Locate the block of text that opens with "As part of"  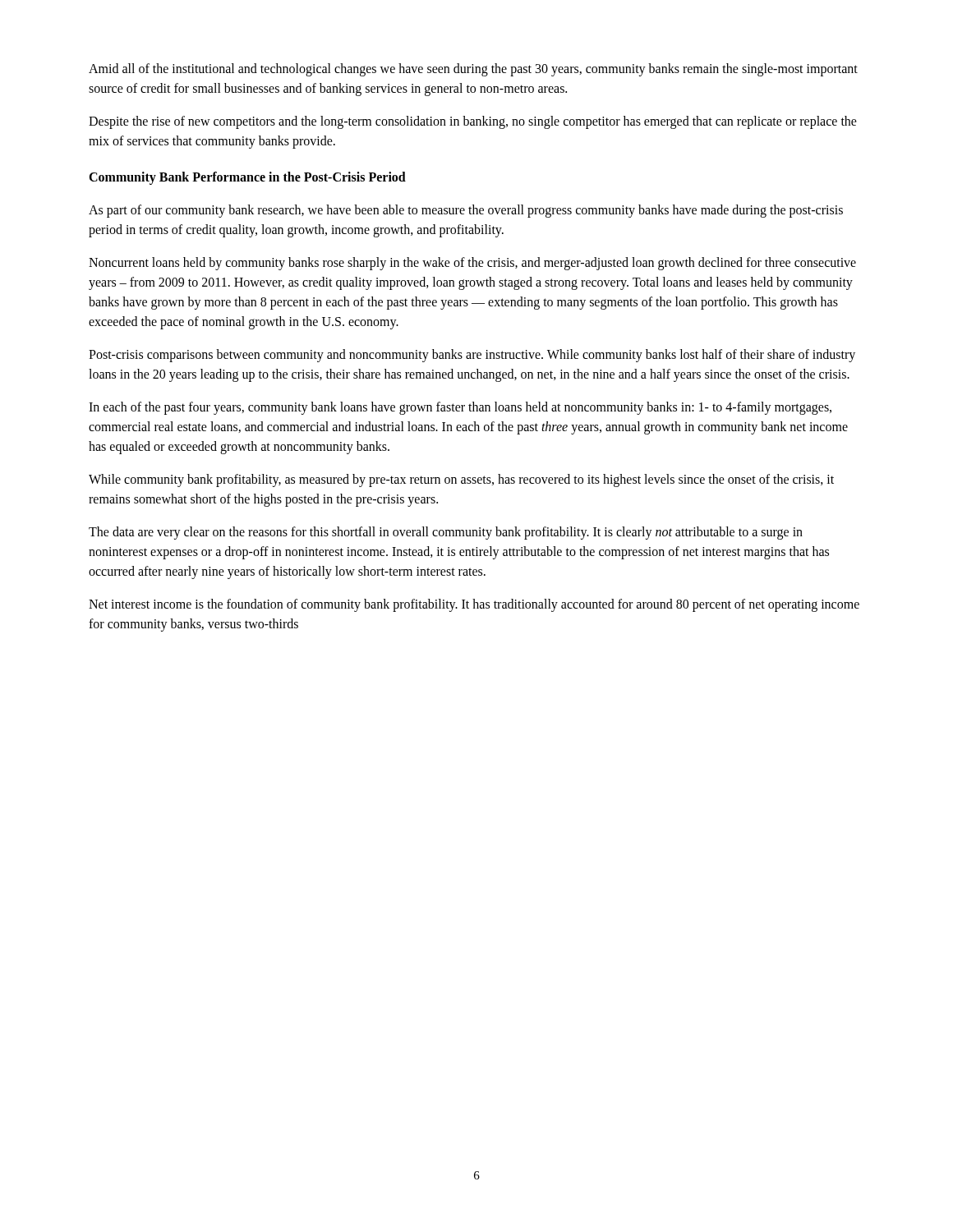[x=476, y=220]
